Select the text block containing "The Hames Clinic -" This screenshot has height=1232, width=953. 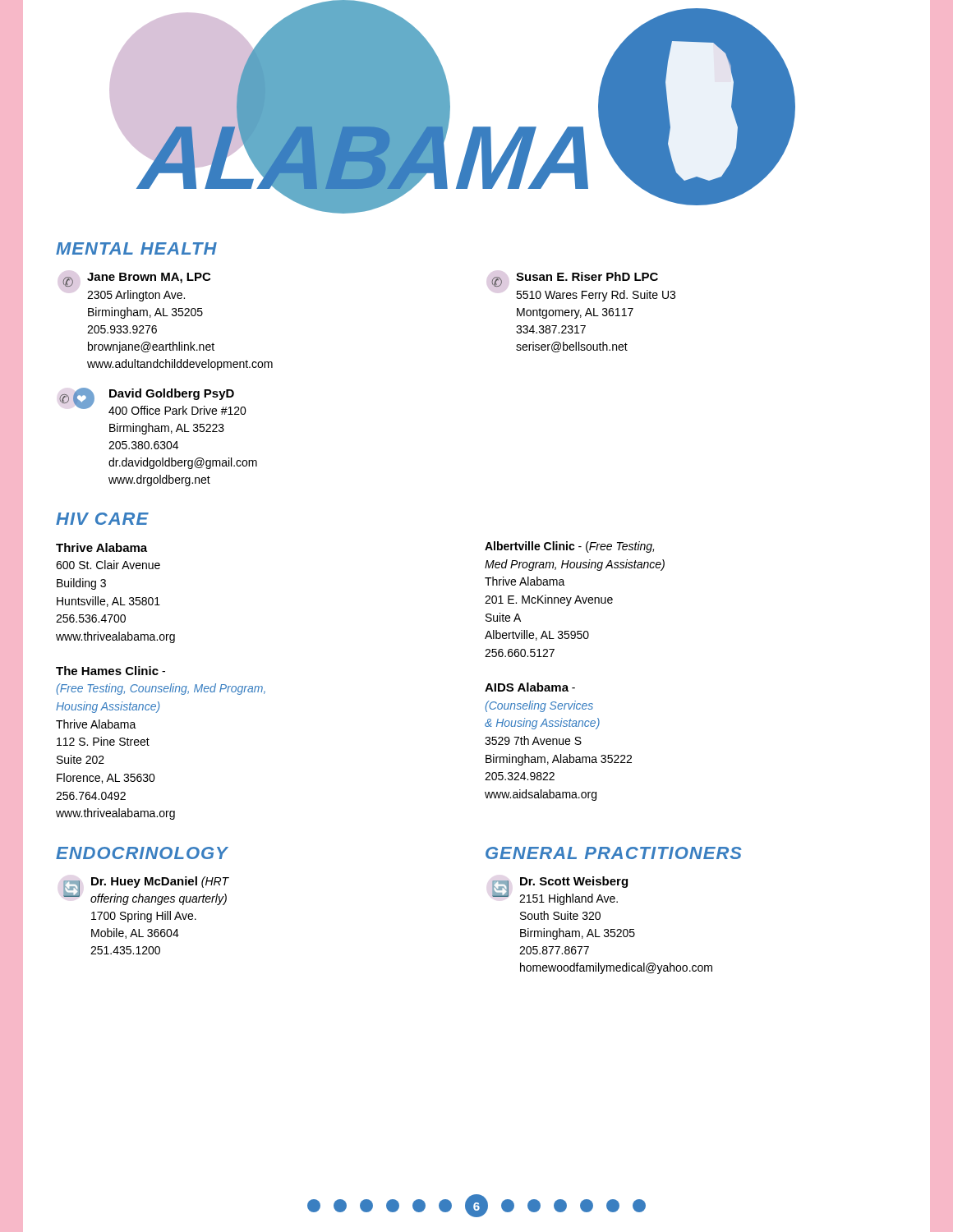tap(110, 671)
